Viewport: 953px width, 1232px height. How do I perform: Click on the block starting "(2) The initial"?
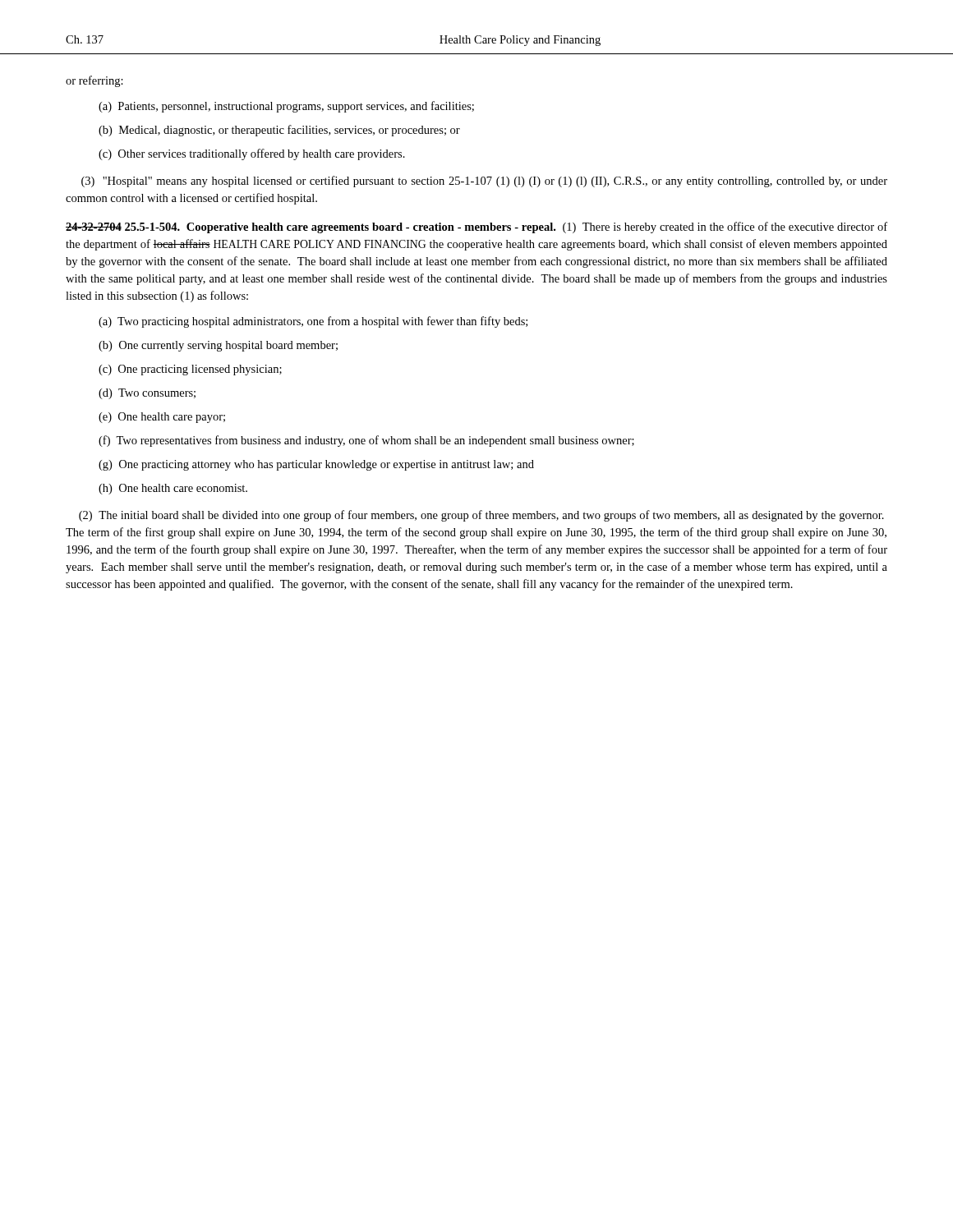[x=476, y=550]
